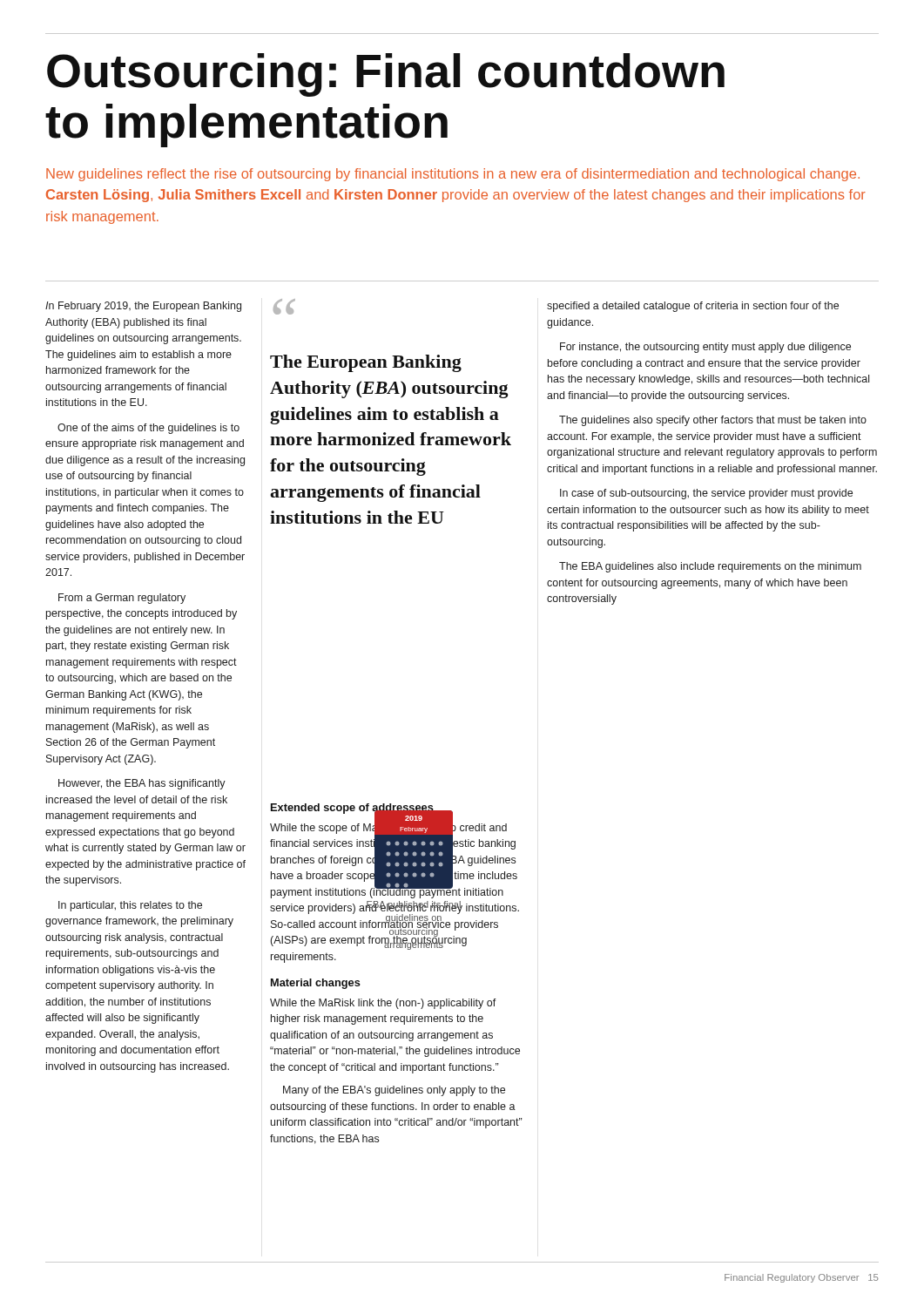The image size is (924, 1307).
Task: Point to the region starting "specified a detailed catalogue of criteria"
Action: (x=713, y=452)
